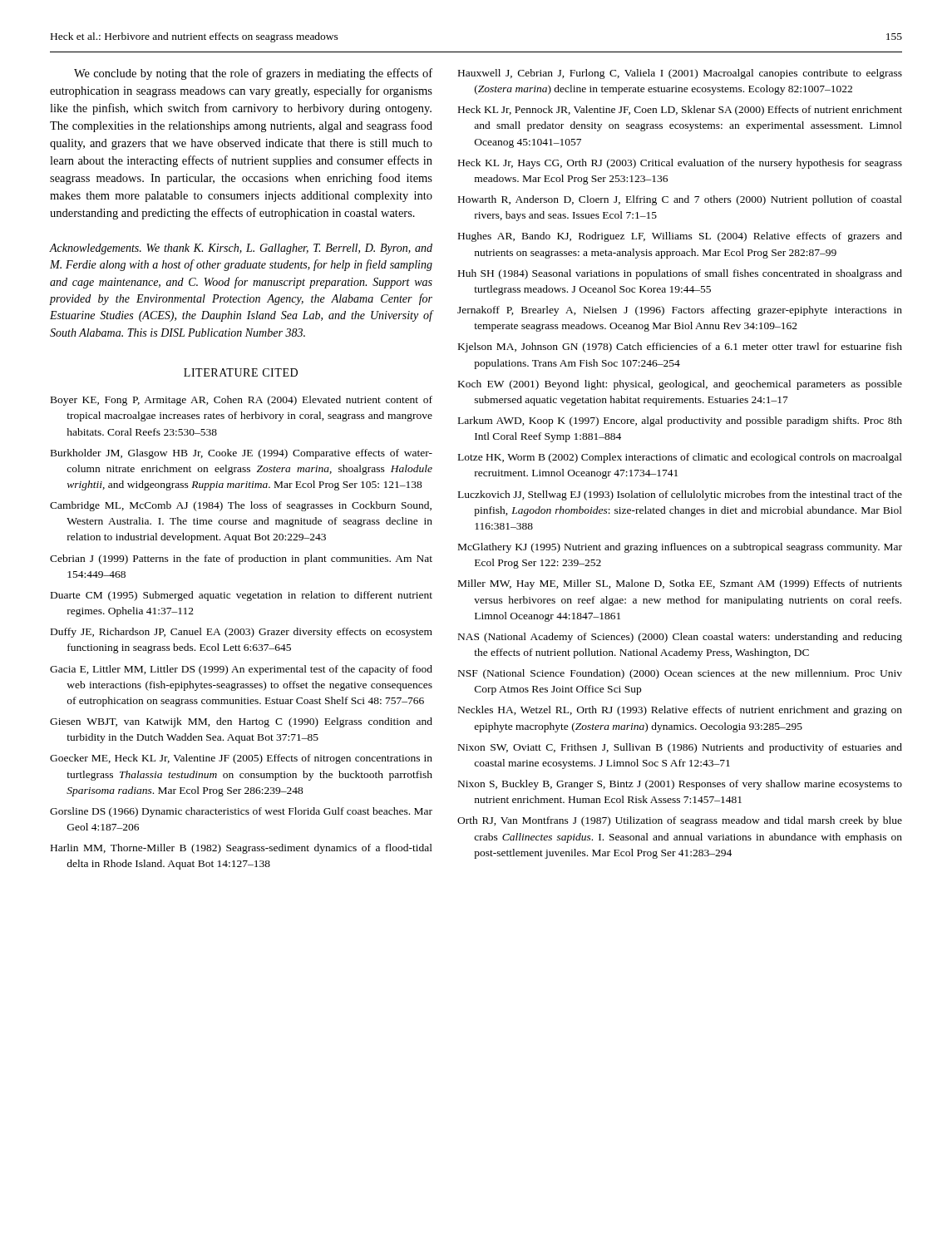Locate the list item containing "Giesen WBJT, van Katwijk MM,"
This screenshot has height=1247, width=952.
241,729
